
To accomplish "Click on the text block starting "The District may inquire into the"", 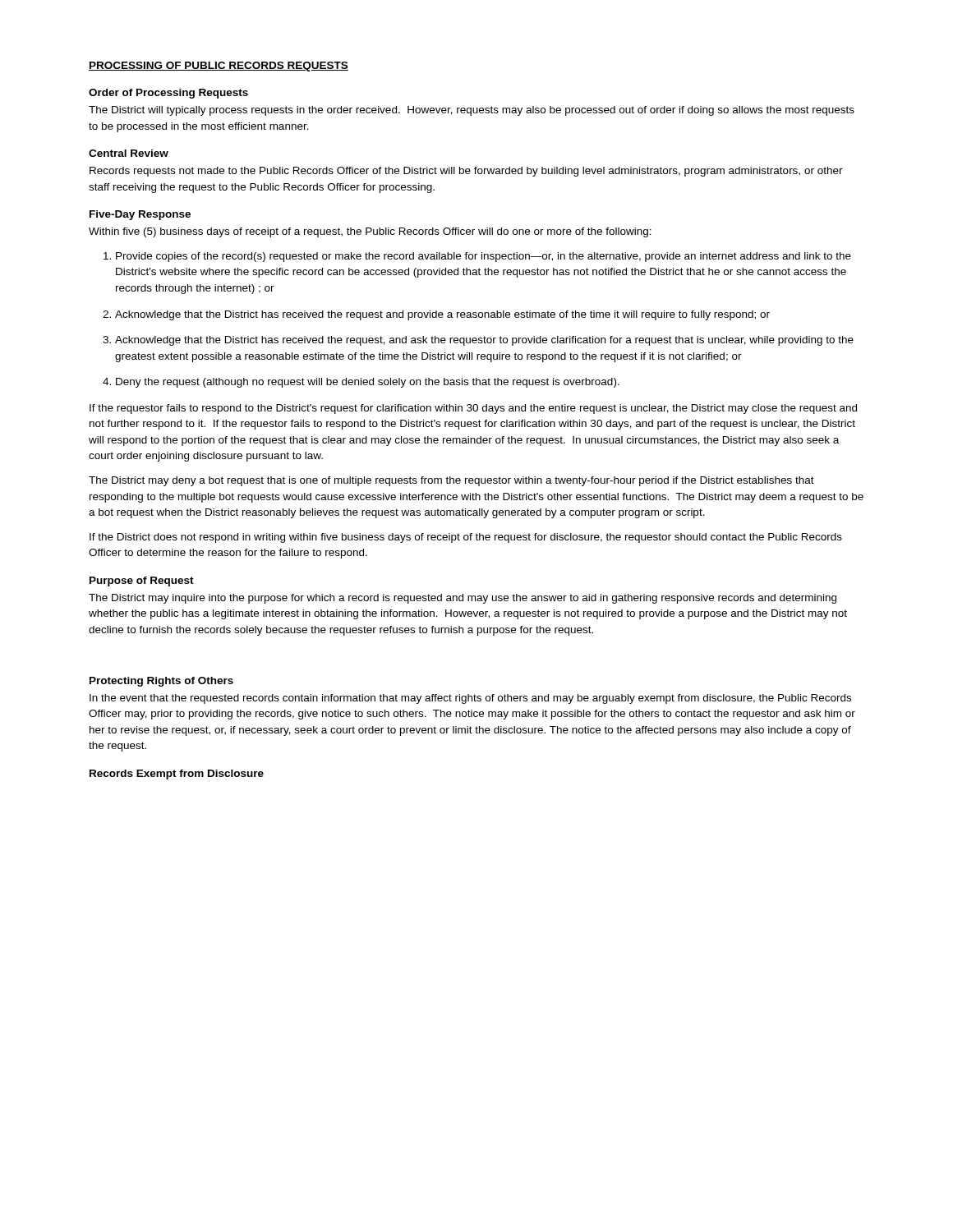I will tap(468, 613).
